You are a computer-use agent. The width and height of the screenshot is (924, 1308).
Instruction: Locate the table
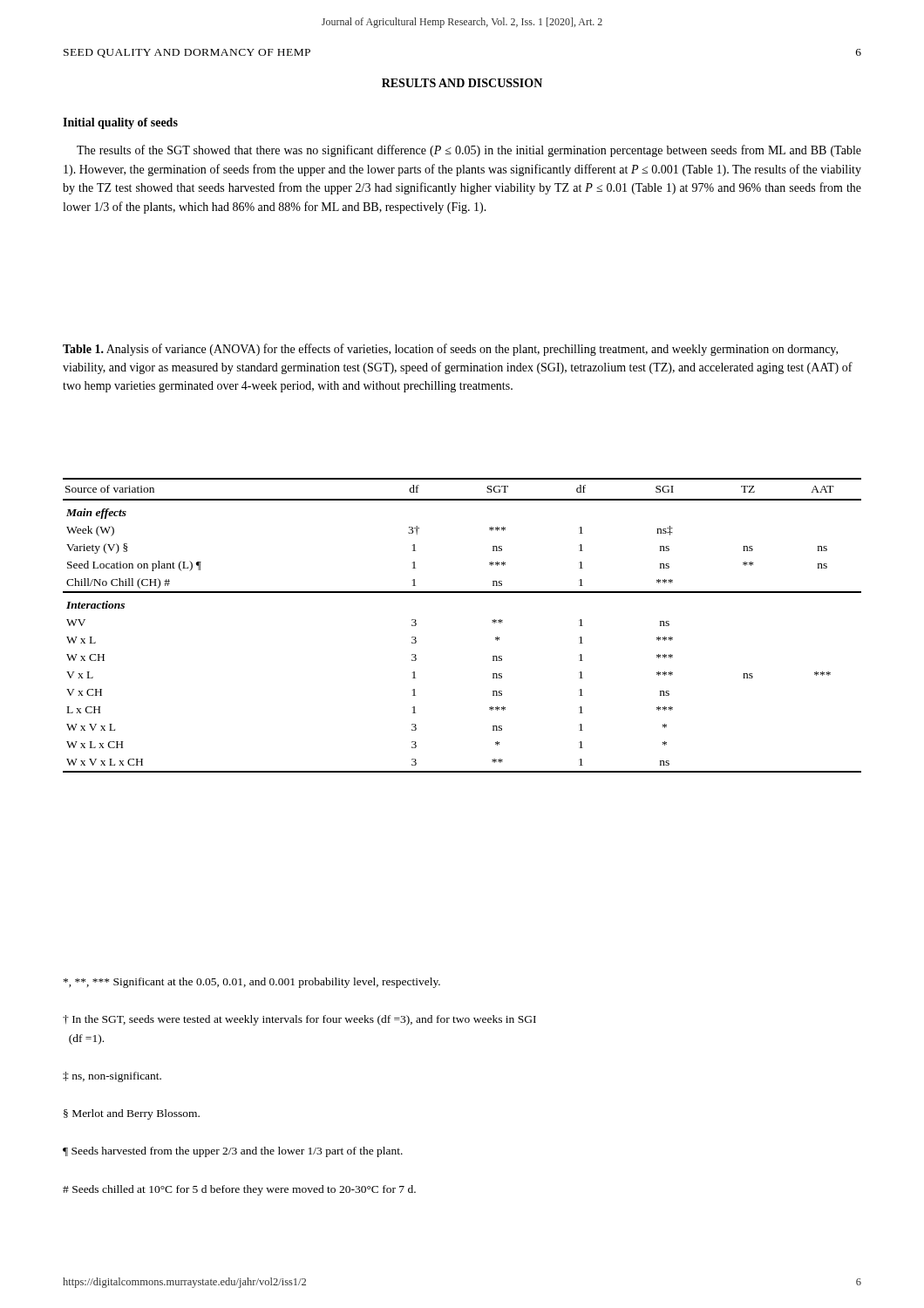coord(462,625)
